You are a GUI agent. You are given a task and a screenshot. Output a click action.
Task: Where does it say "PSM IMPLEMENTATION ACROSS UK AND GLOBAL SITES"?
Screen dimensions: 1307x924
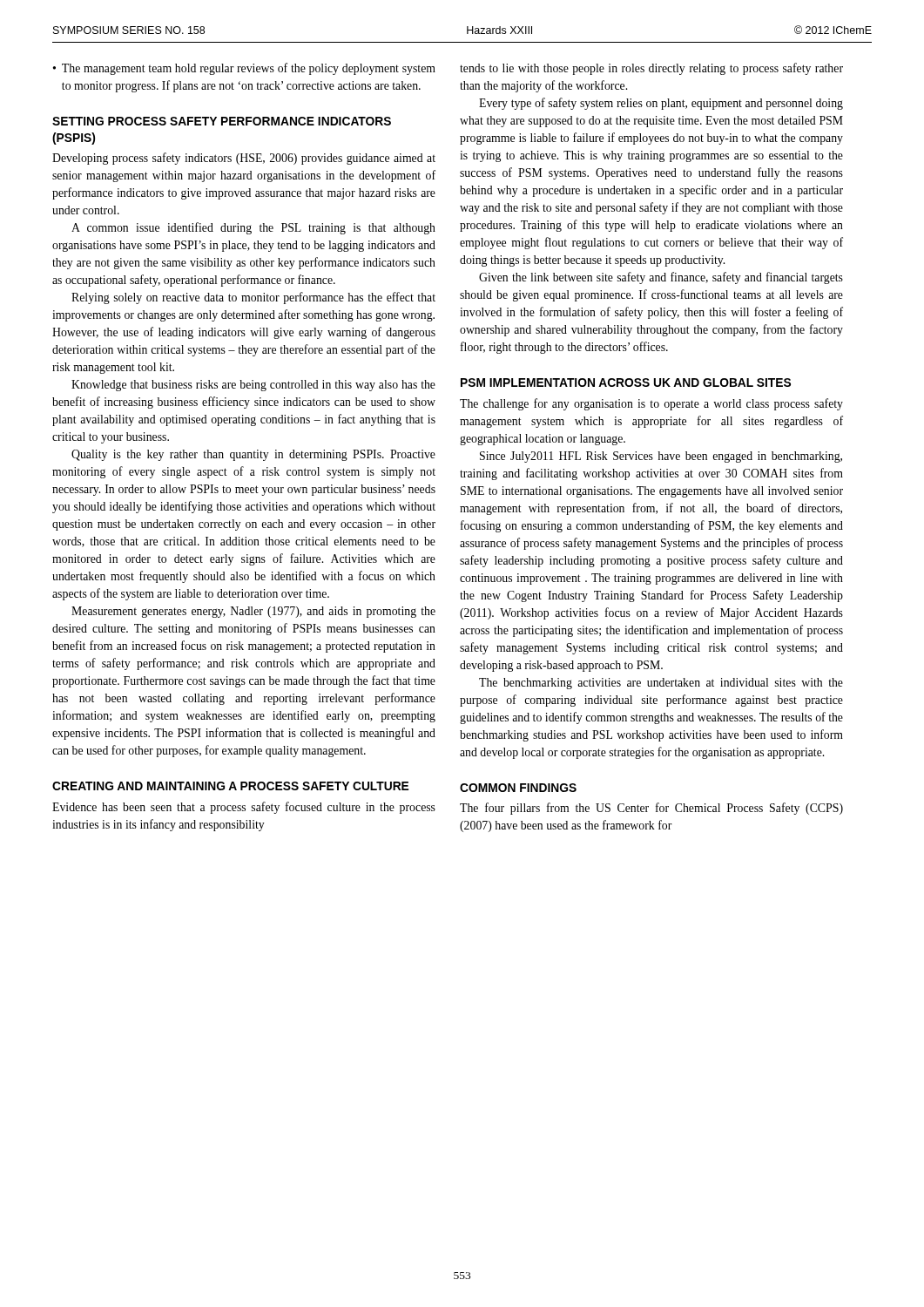[626, 383]
